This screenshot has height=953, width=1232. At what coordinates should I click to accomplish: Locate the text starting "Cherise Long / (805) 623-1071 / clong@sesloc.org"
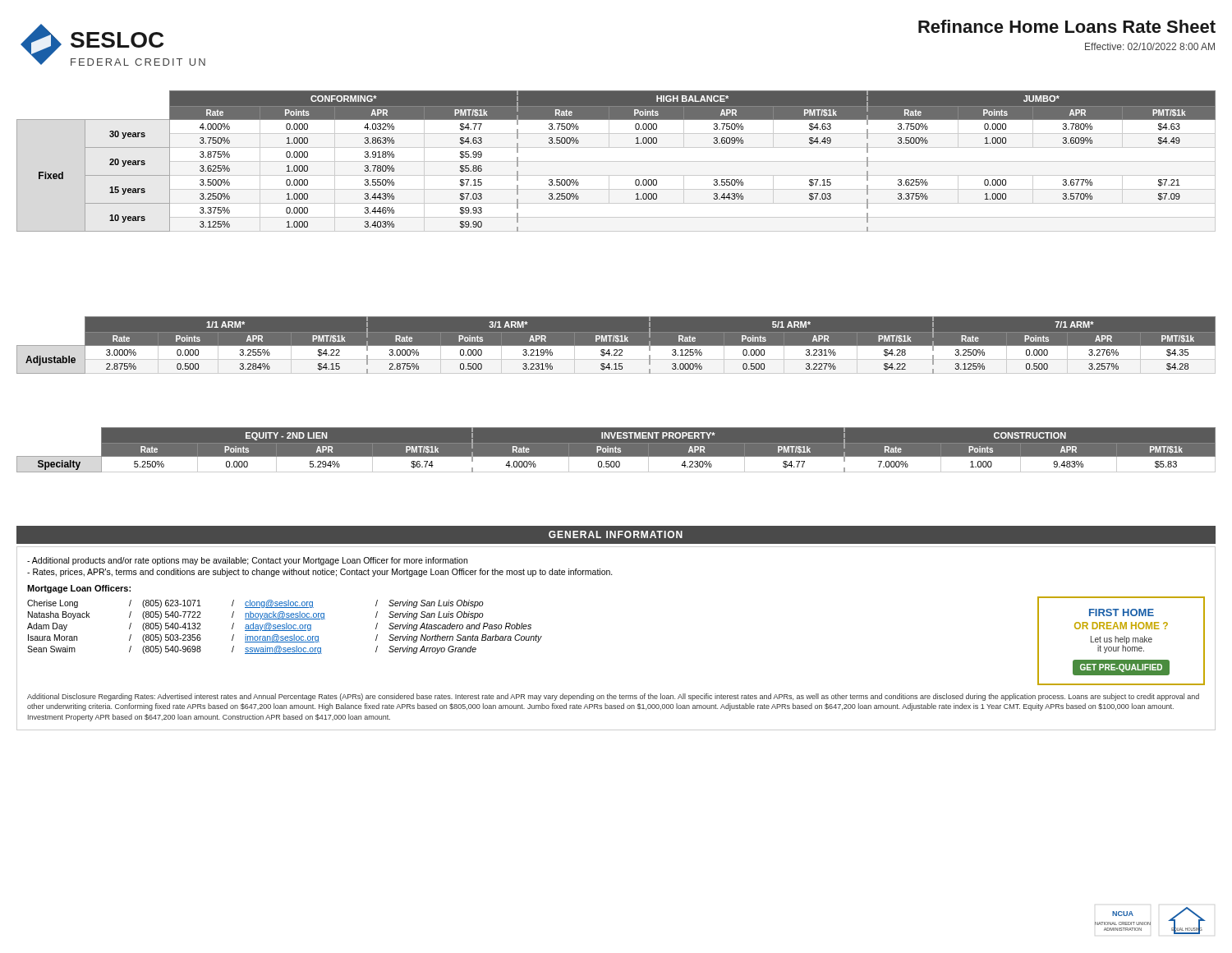coord(255,603)
